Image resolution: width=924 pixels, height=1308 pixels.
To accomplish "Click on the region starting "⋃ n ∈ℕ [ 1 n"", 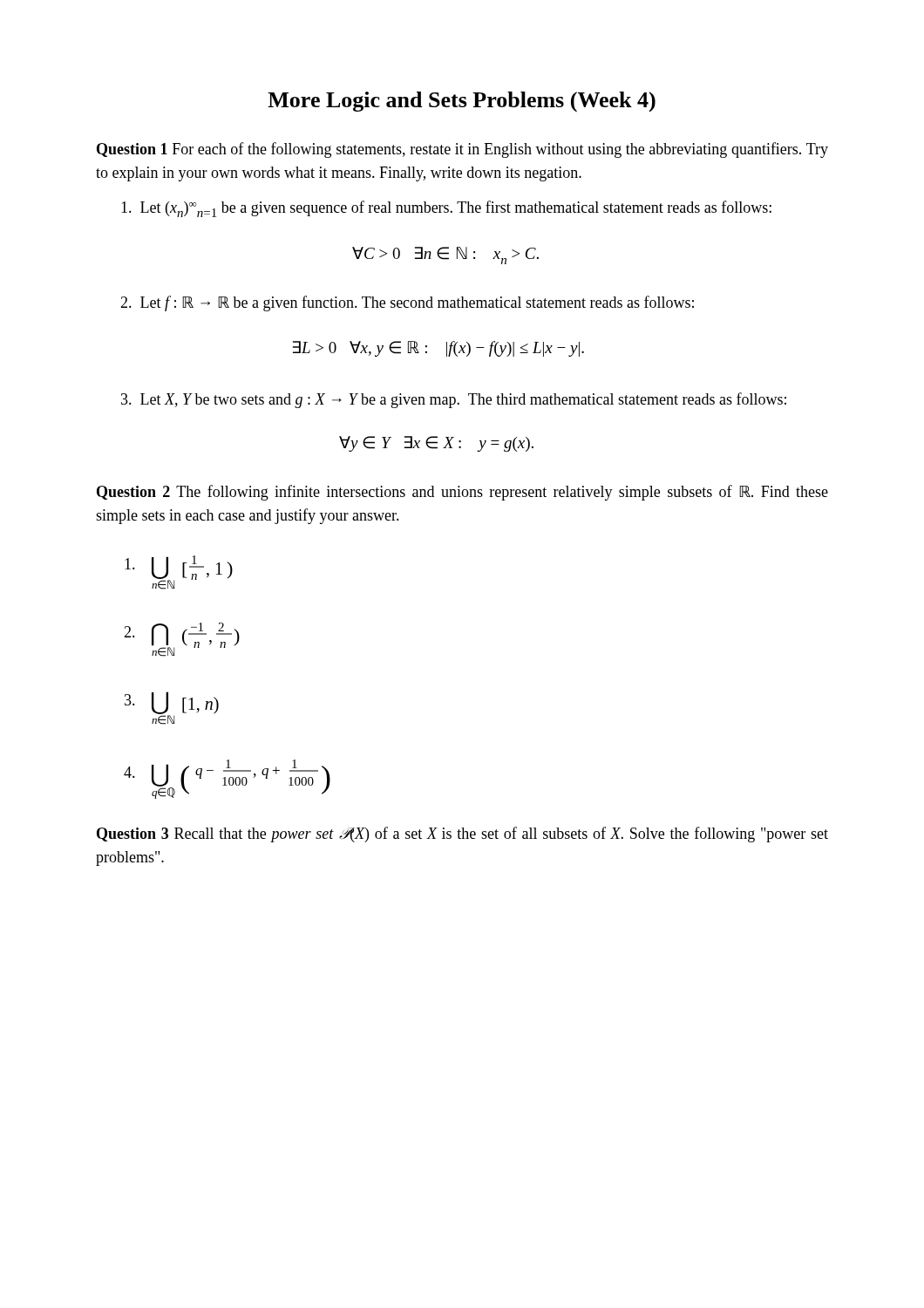I will (x=180, y=564).
